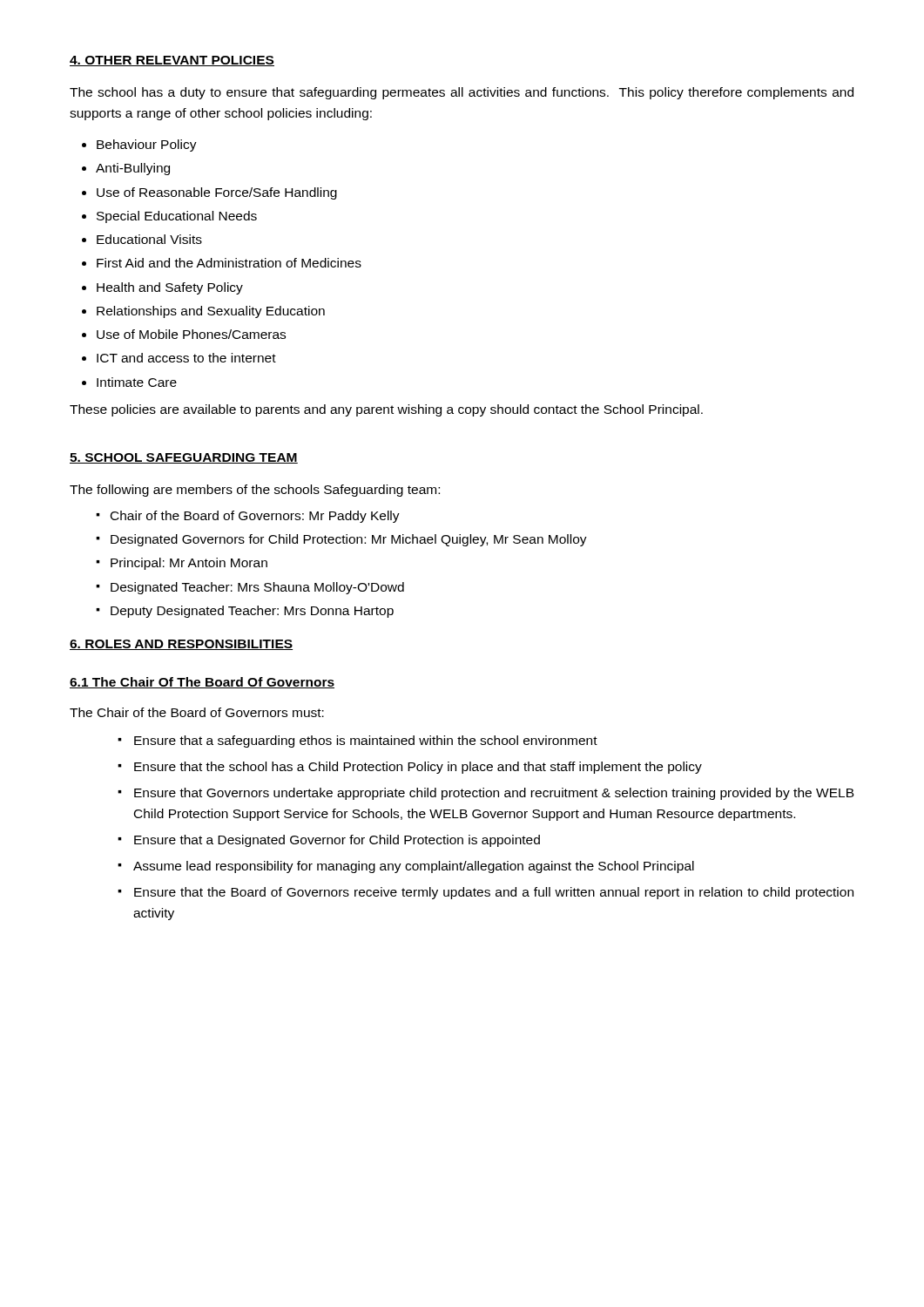Locate the block of text that opens with "Chair of the"
The image size is (924, 1307).
tap(255, 515)
